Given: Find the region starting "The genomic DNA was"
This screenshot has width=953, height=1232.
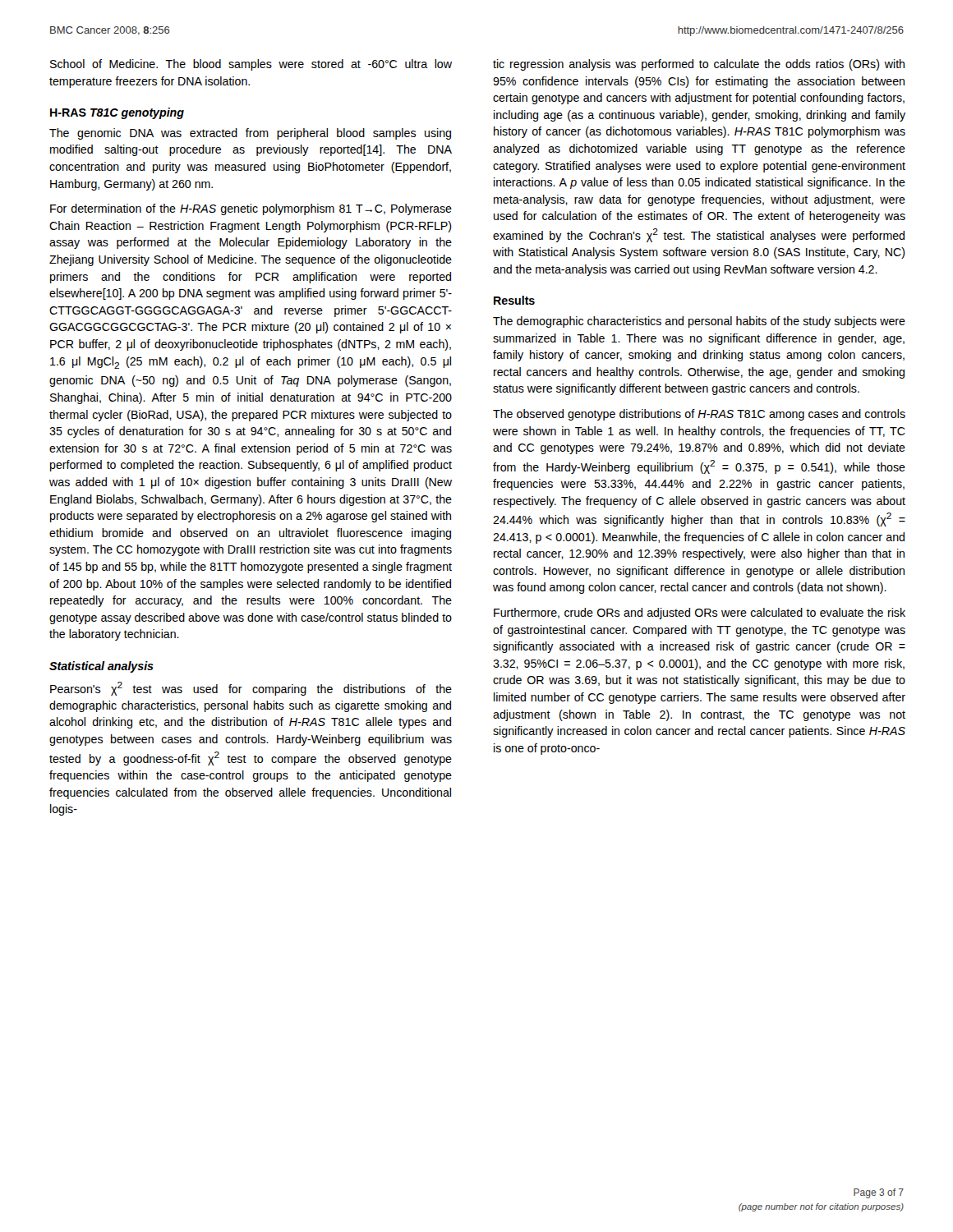Looking at the screenshot, I should coord(251,158).
